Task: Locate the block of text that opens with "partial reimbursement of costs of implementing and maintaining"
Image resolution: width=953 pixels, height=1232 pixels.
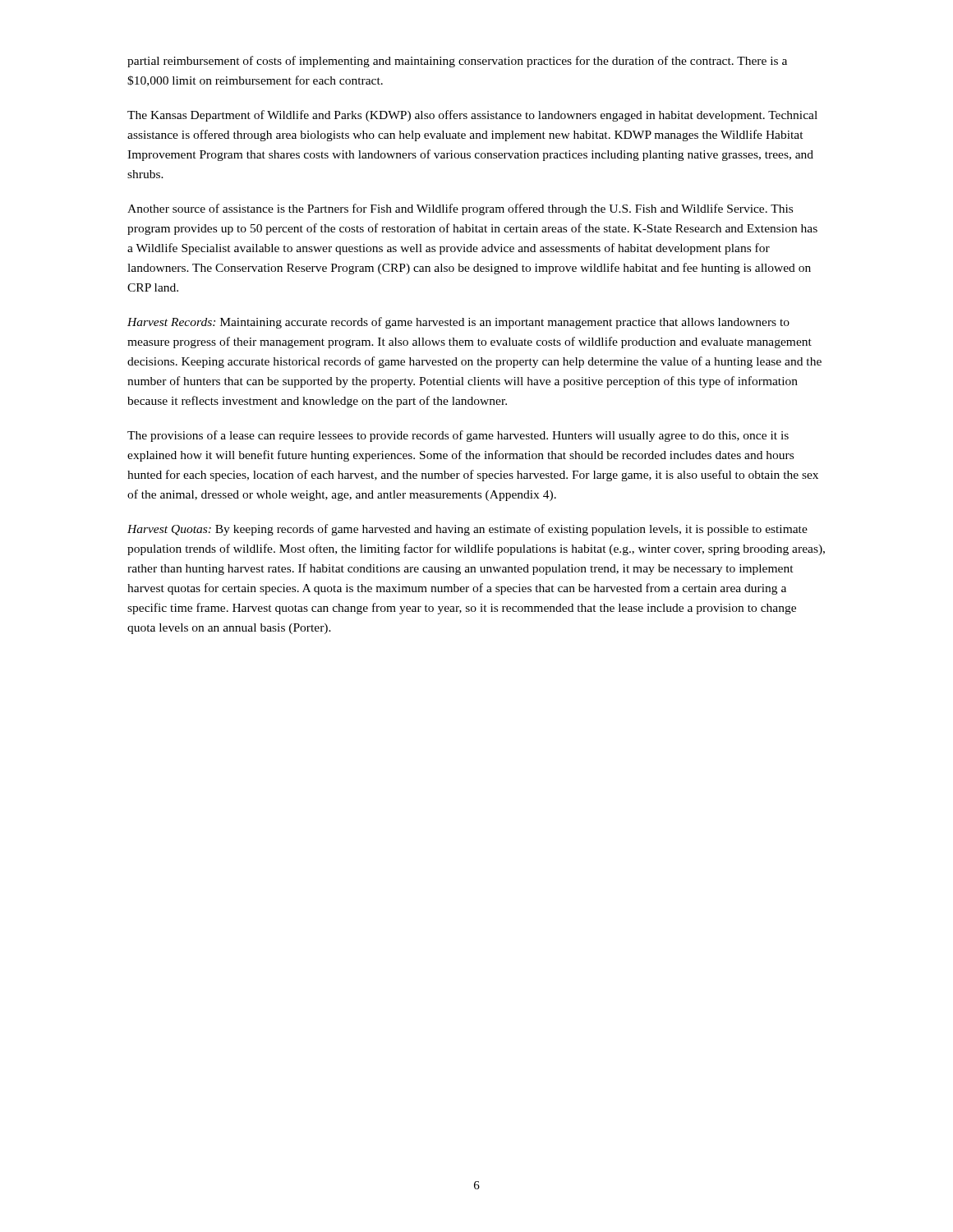Action: (457, 70)
